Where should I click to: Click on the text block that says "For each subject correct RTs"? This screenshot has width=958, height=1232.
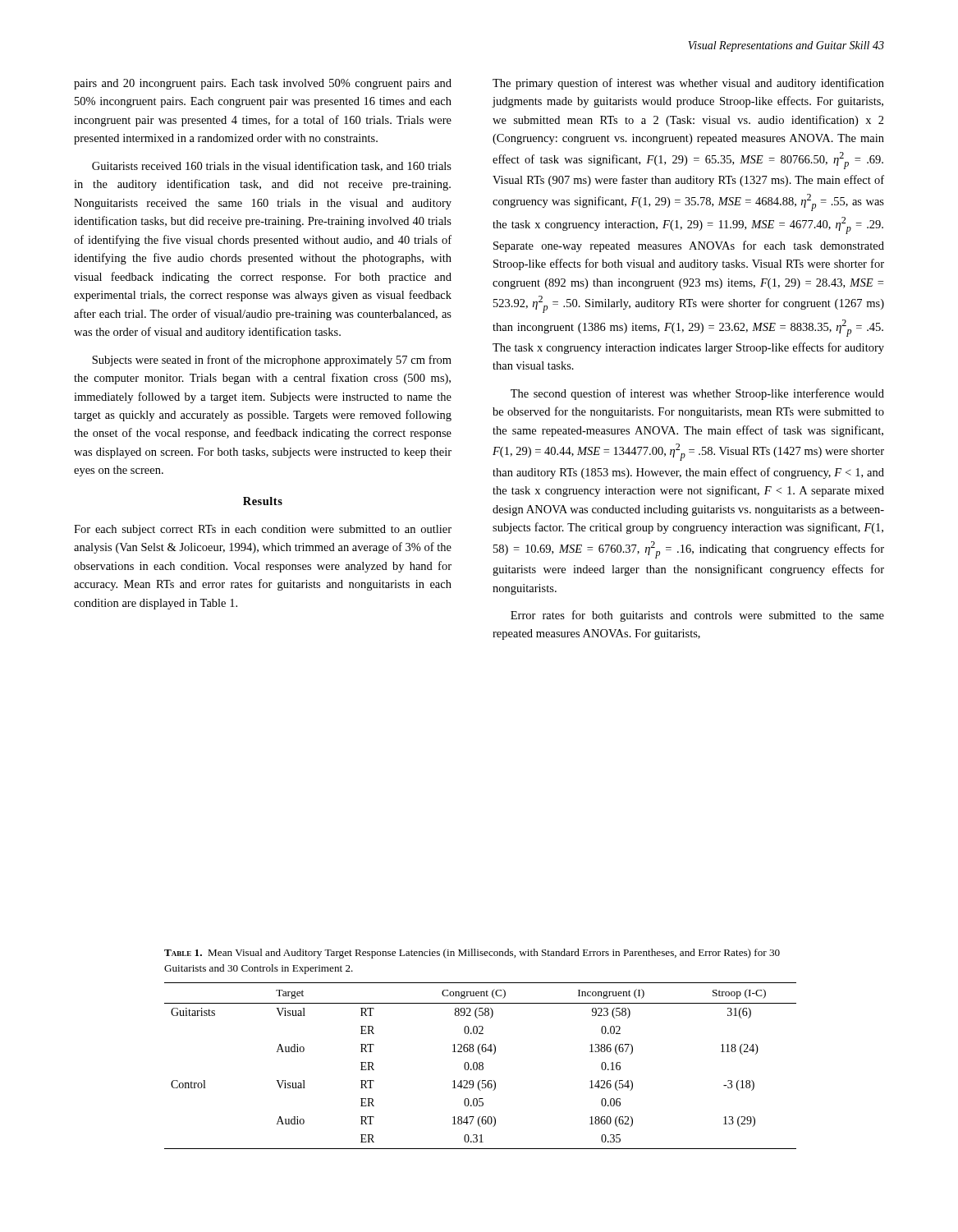pos(263,566)
